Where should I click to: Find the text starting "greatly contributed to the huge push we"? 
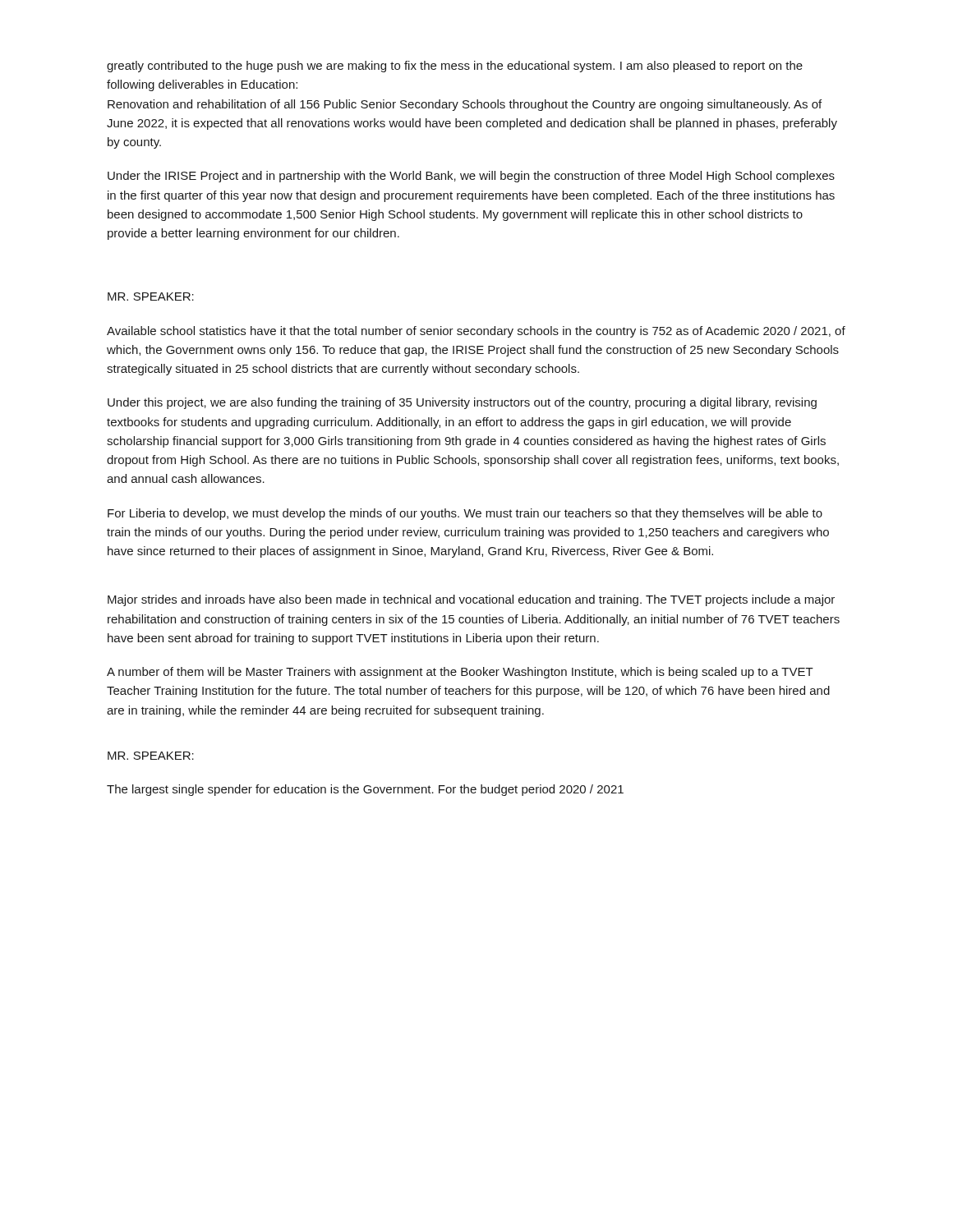coord(472,103)
